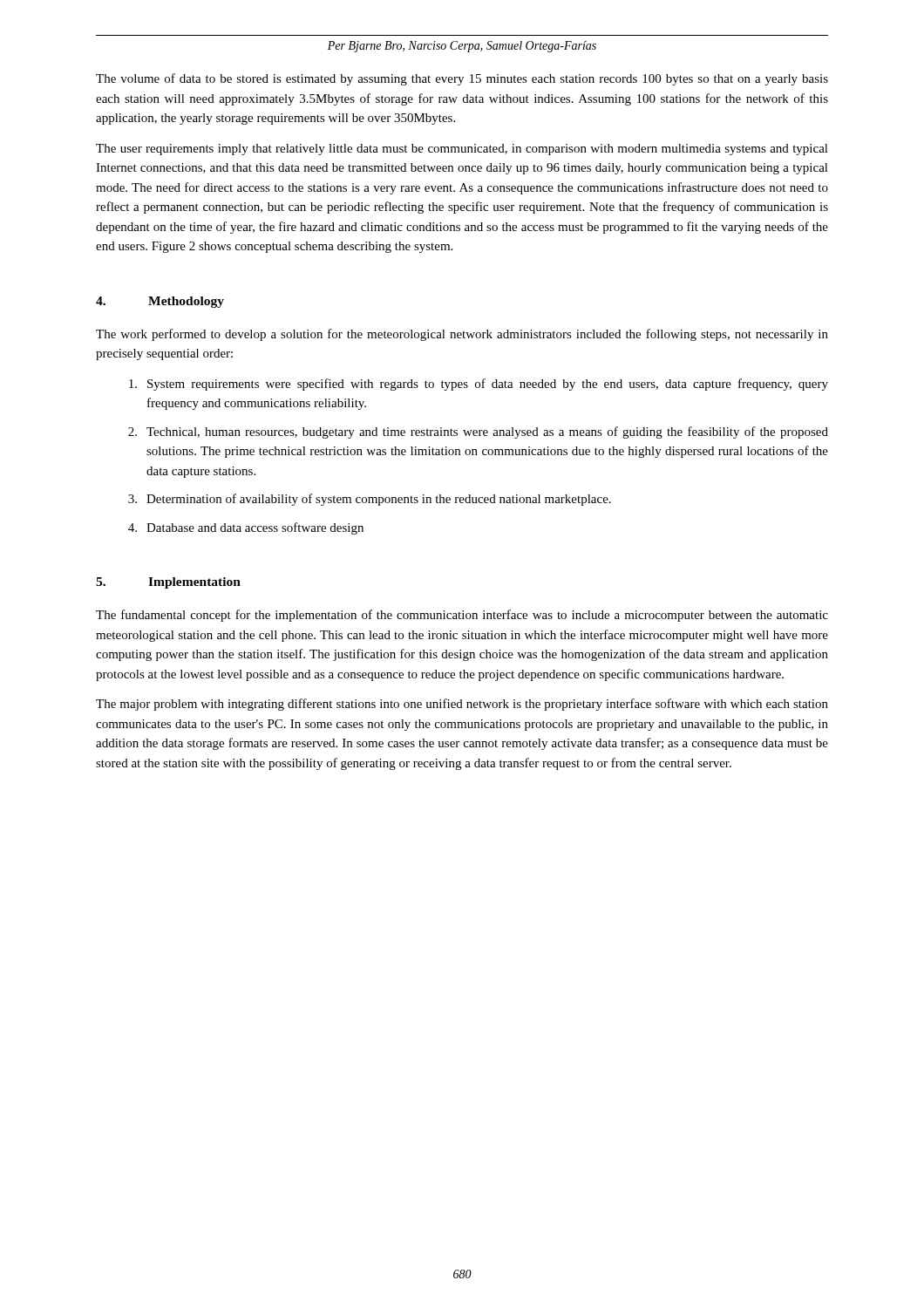Screen dimensions: 1308x924
Task: Locate the block starting "System requirements were specified with regards to types"
Action: tap(462, 393)
